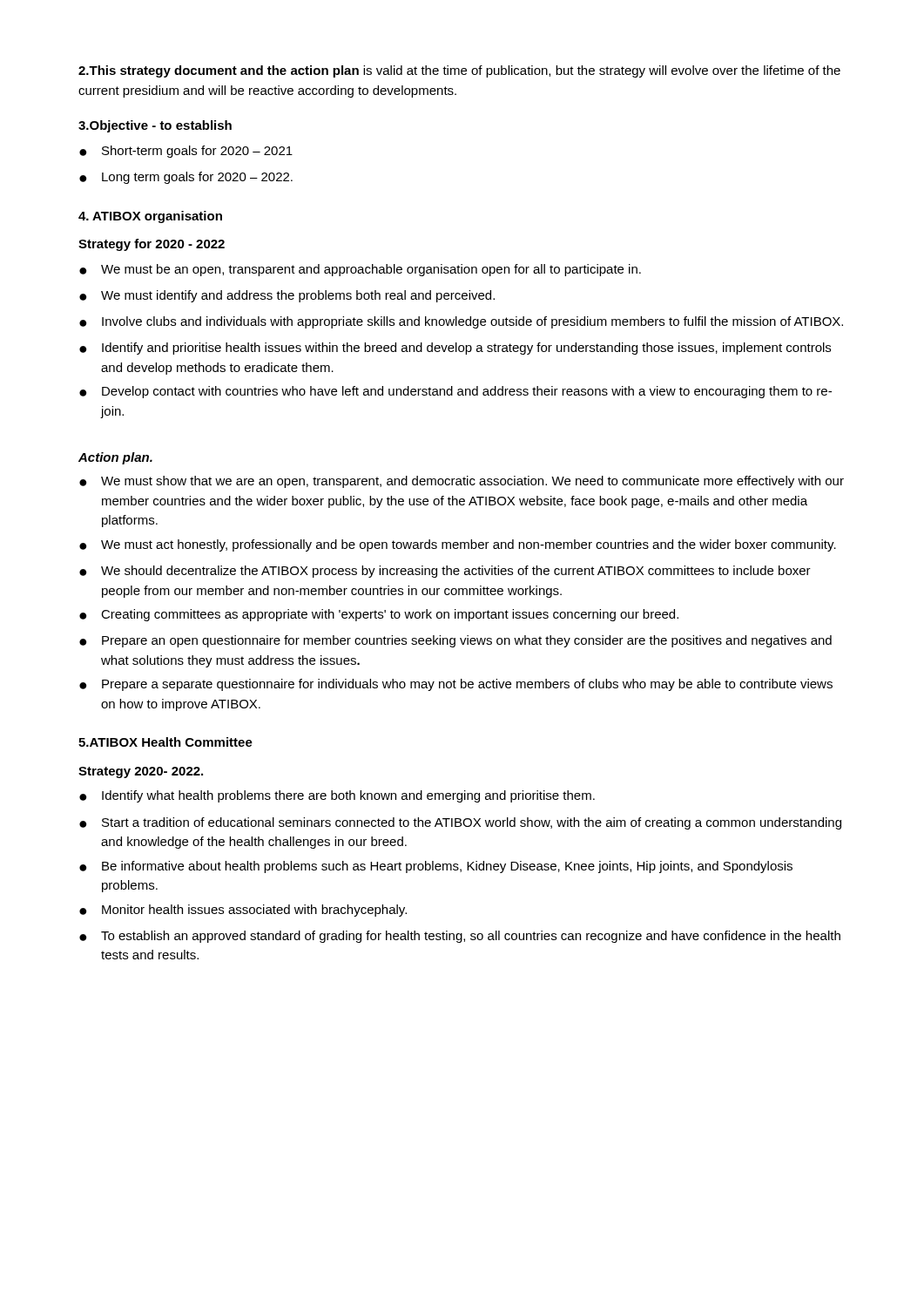Locate the element starting "● Start a tradition"

[462, 832]
